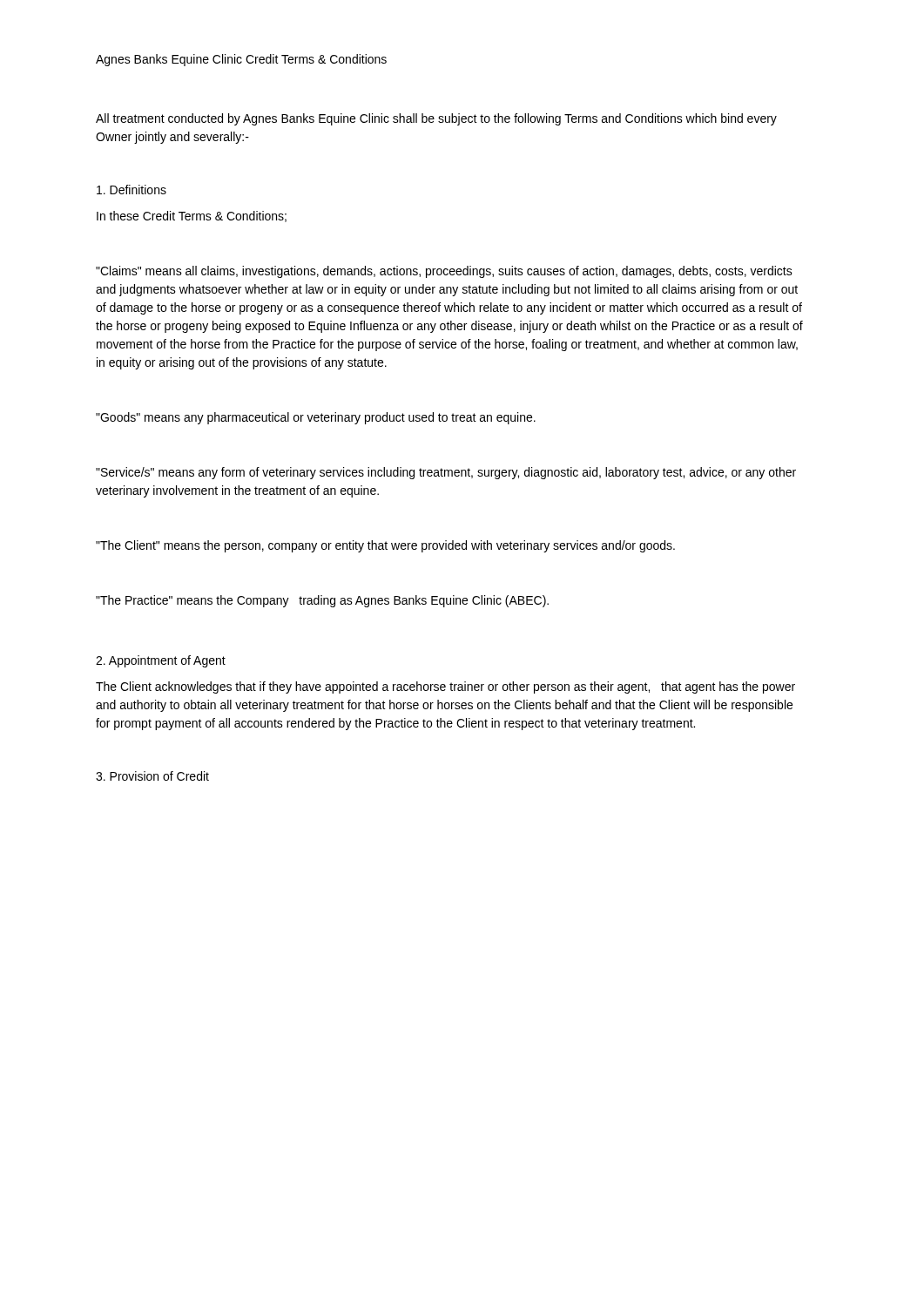Select the section header that reads "2. Appointment of Agent"
924x1307 pixels.
pos(161,660)
